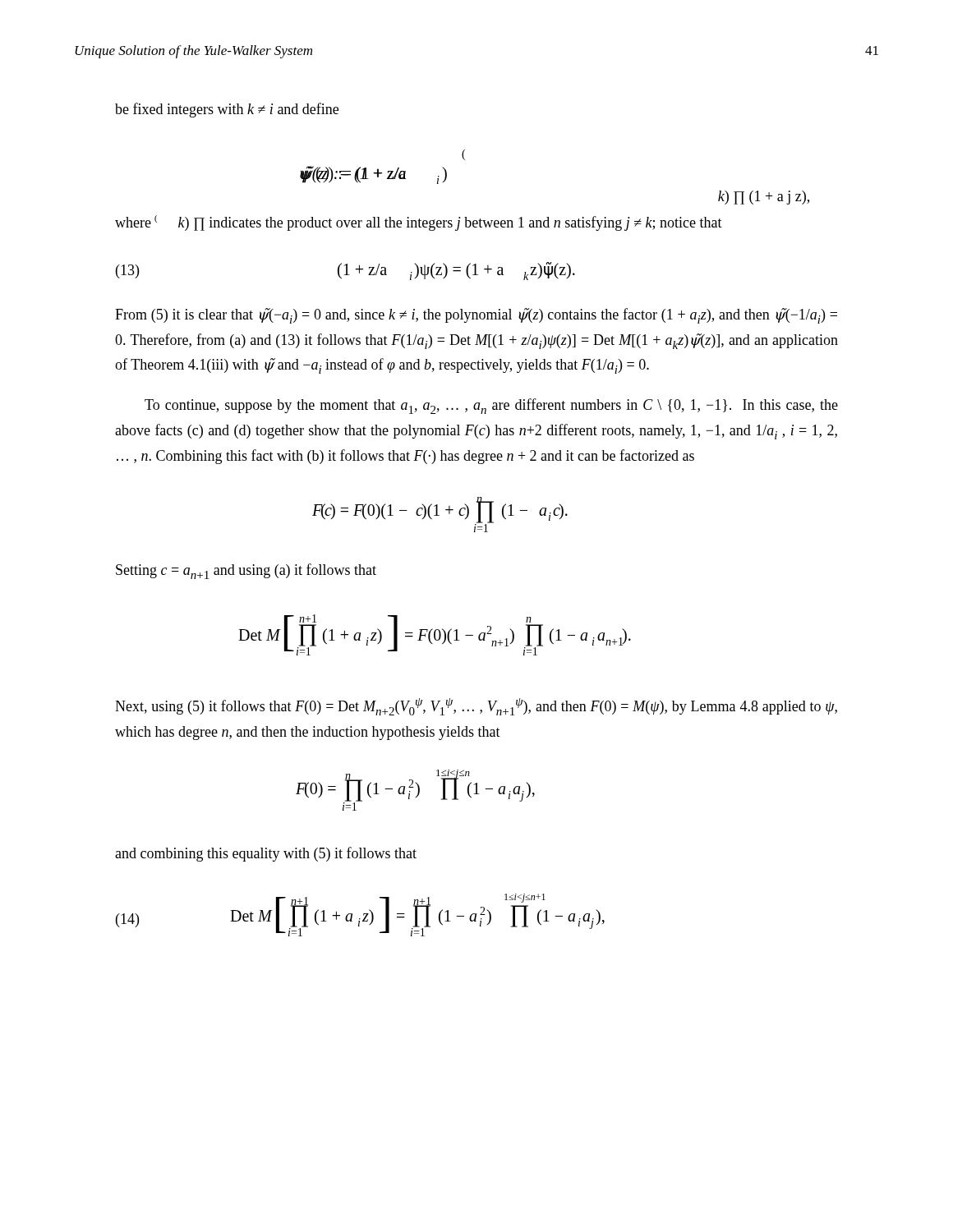Point to the block starting "Setting c = an+1 and"

(246, 571)
